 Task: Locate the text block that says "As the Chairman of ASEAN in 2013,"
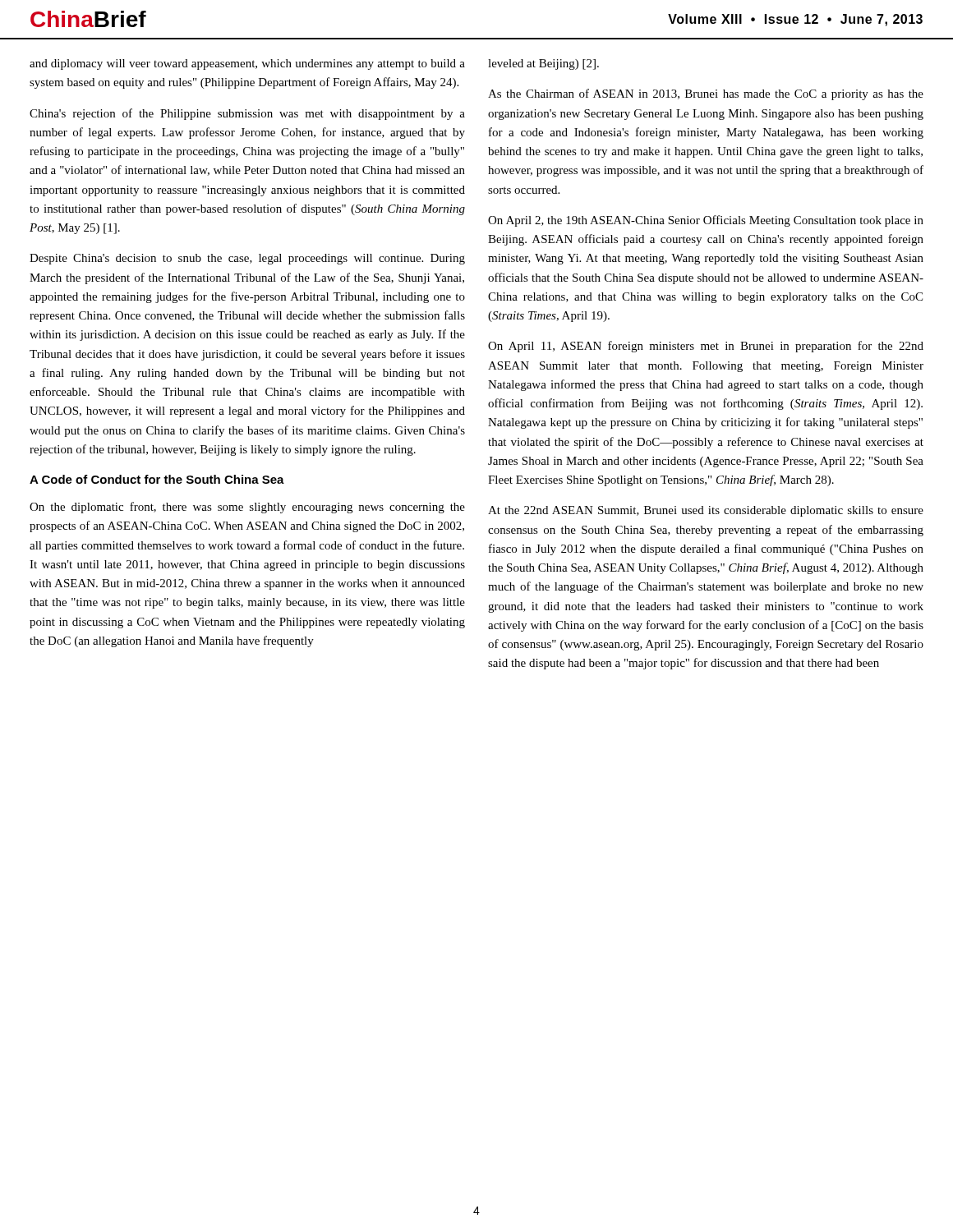click(706, 142)
